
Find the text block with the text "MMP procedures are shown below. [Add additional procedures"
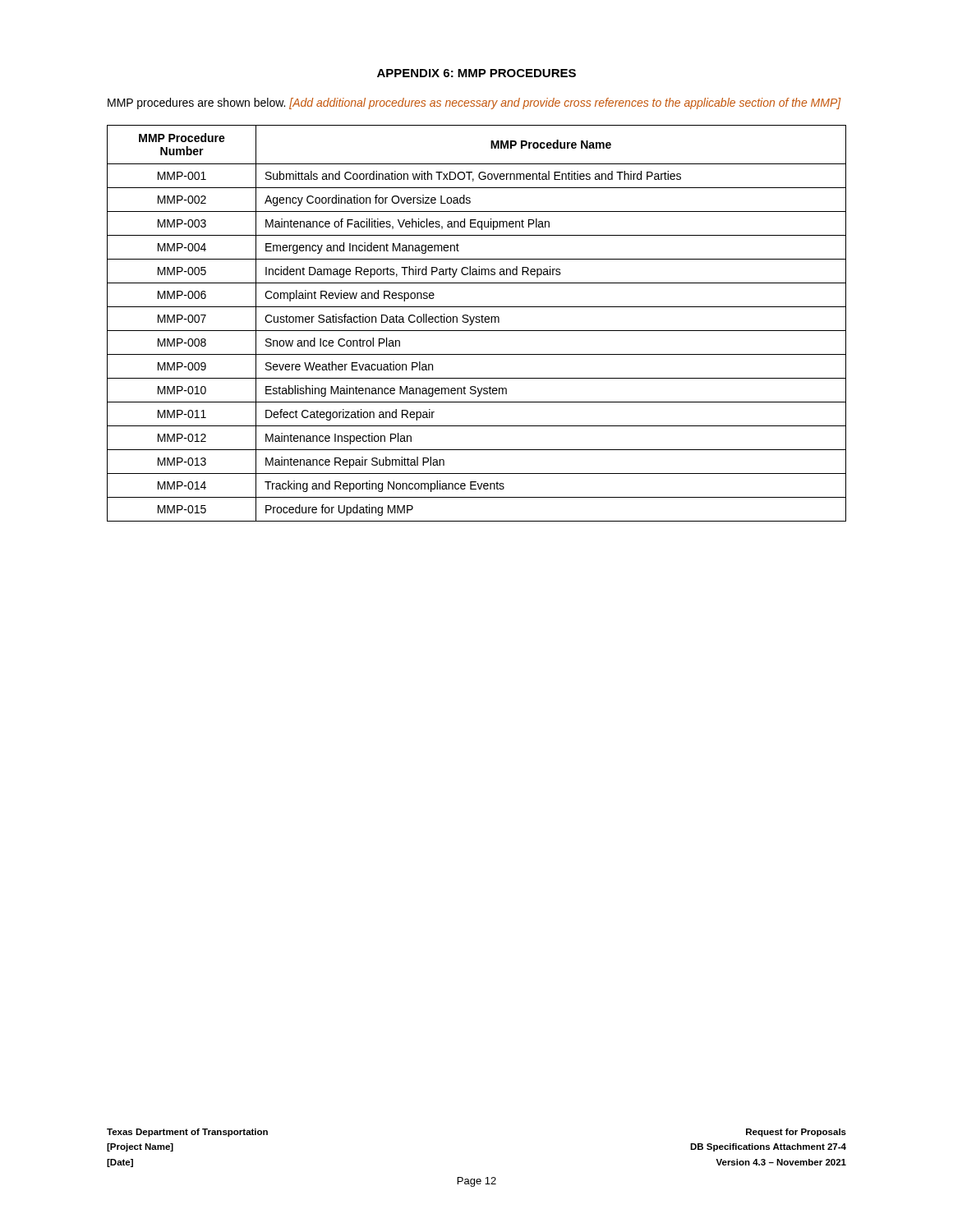[x=474, y=103]
